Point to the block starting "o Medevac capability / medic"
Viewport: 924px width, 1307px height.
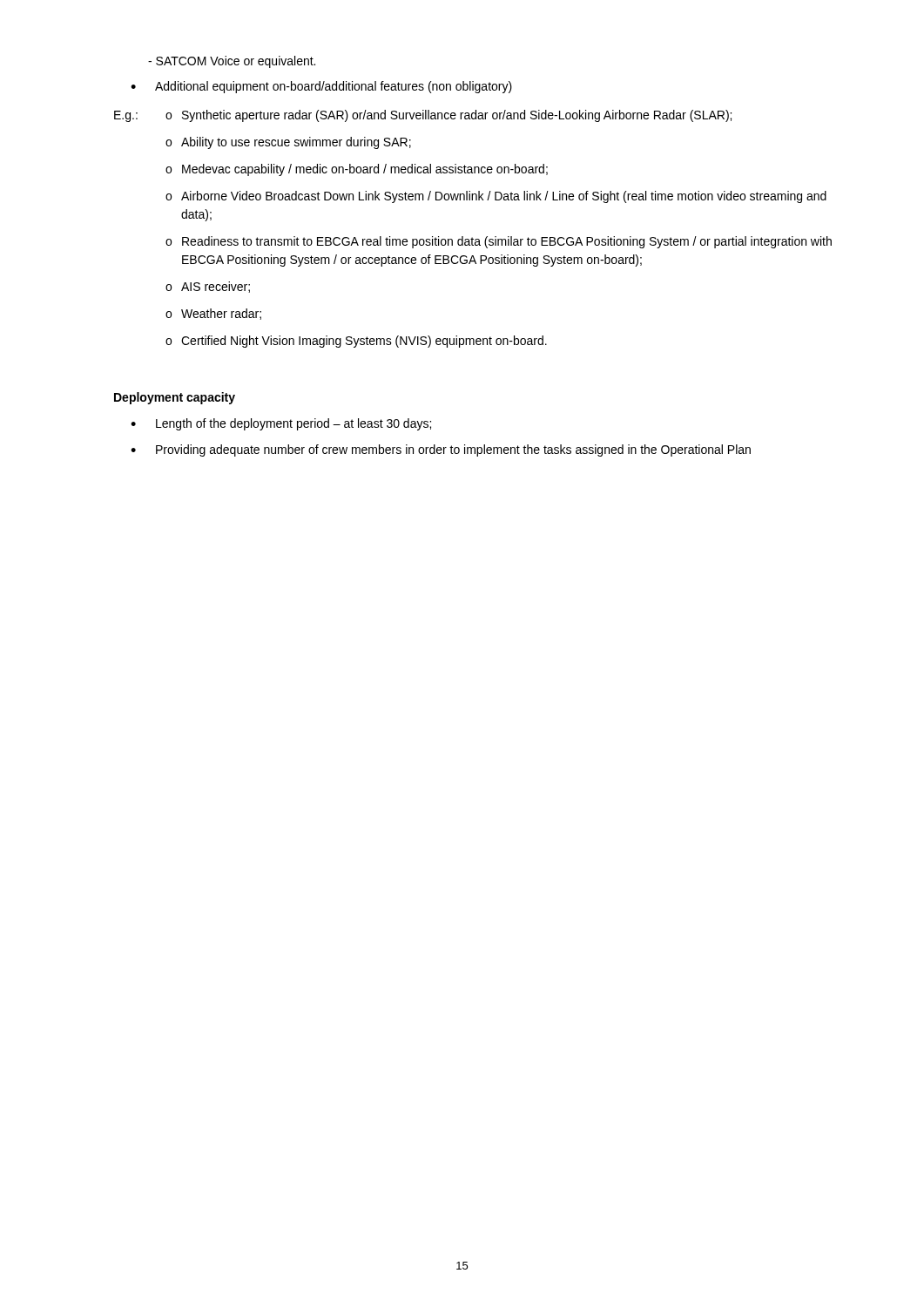point(497,170)
